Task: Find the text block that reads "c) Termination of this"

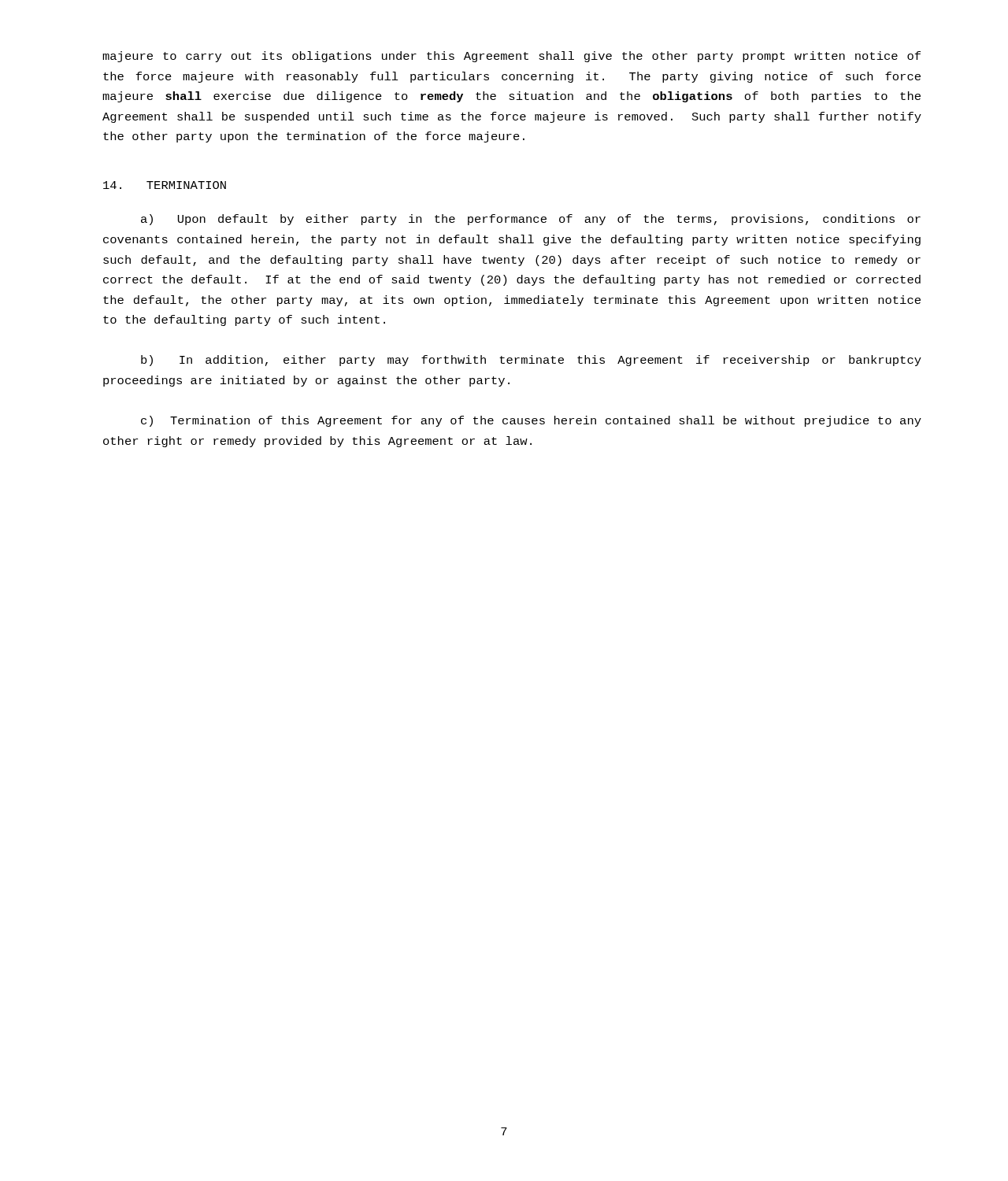Action: pos(512,431)
